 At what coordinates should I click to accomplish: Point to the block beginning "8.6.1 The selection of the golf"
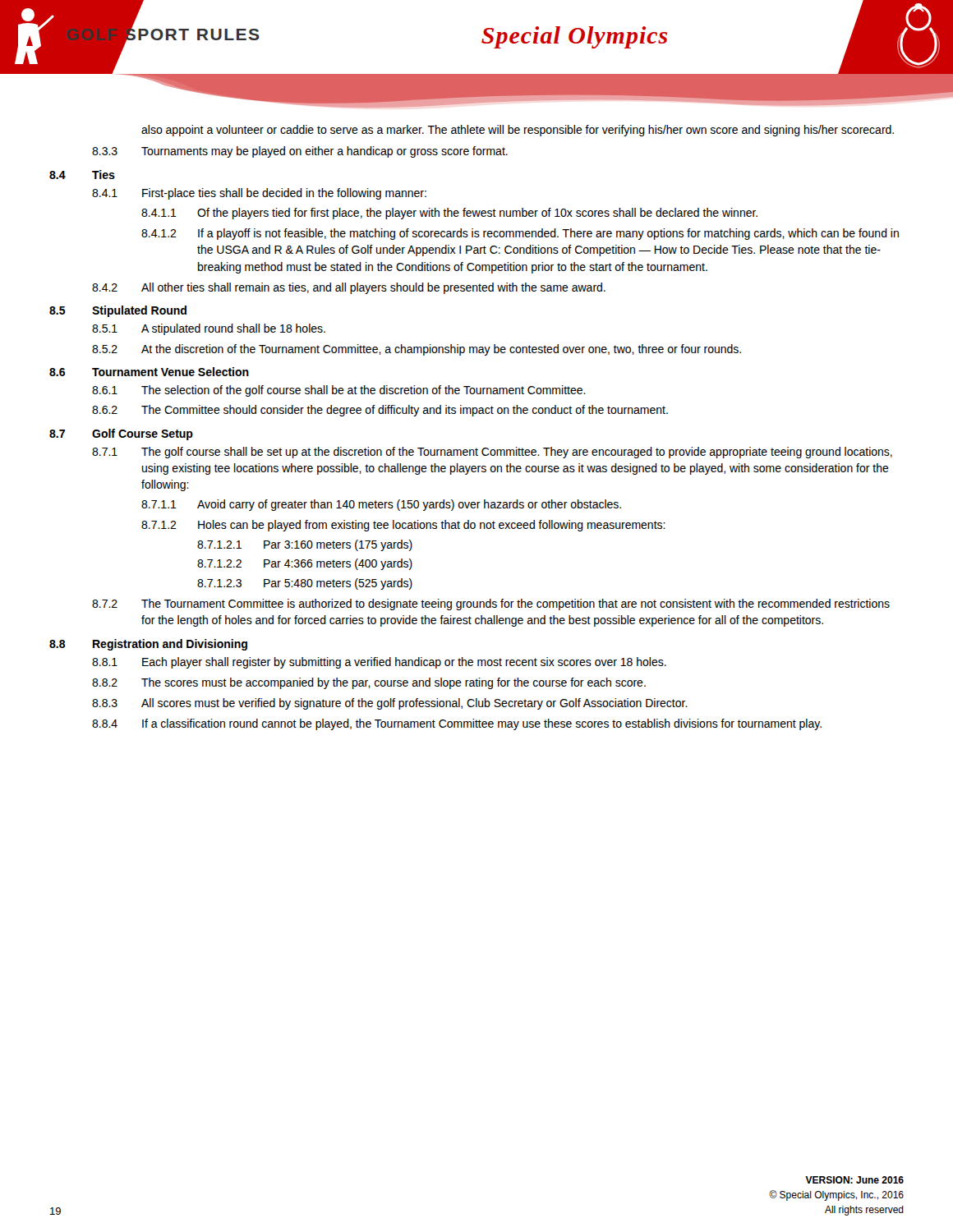click(x=498, y=390)
